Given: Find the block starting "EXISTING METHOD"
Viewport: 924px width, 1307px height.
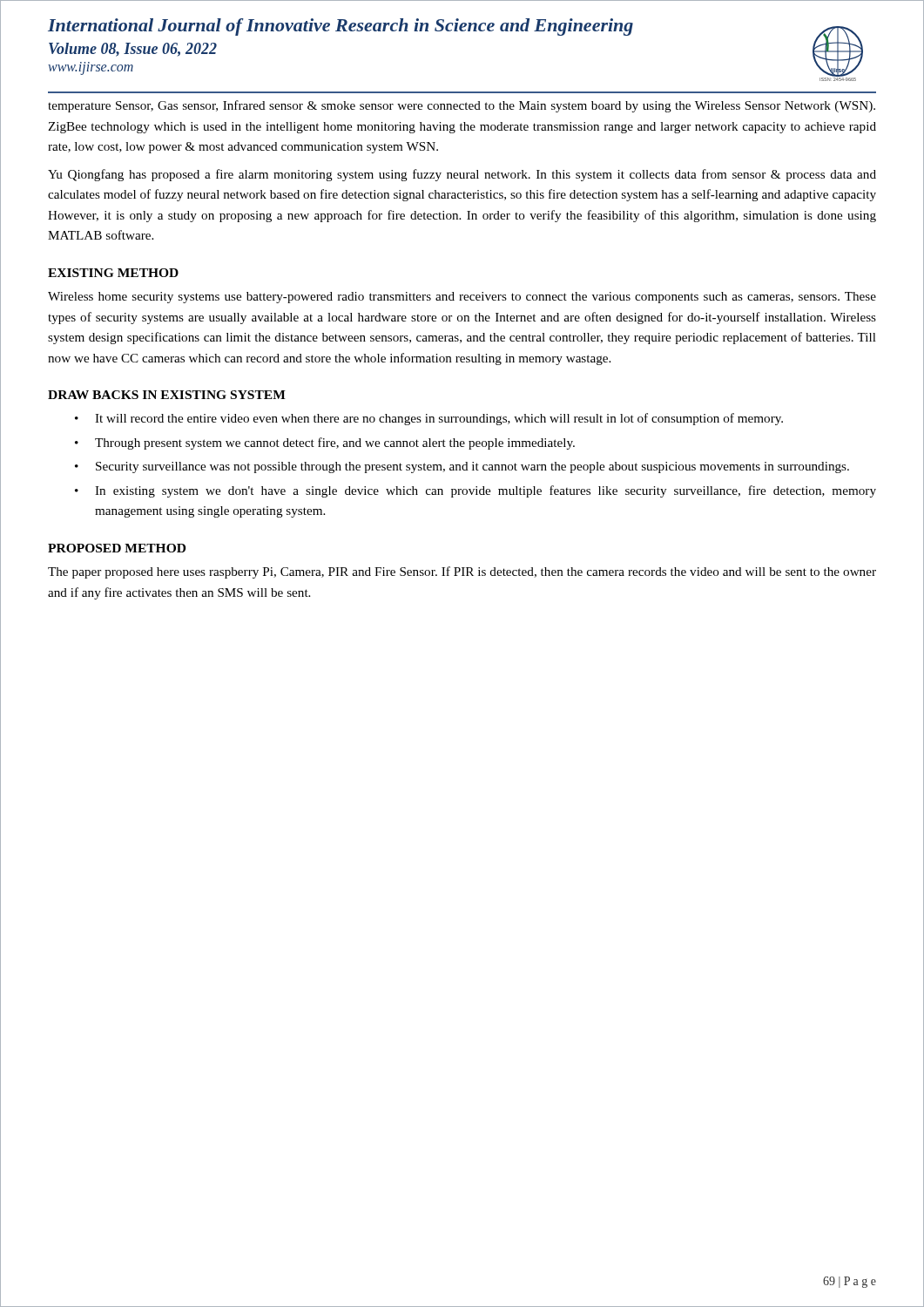Looking at the screenshot, I should (x=113, y=272).
